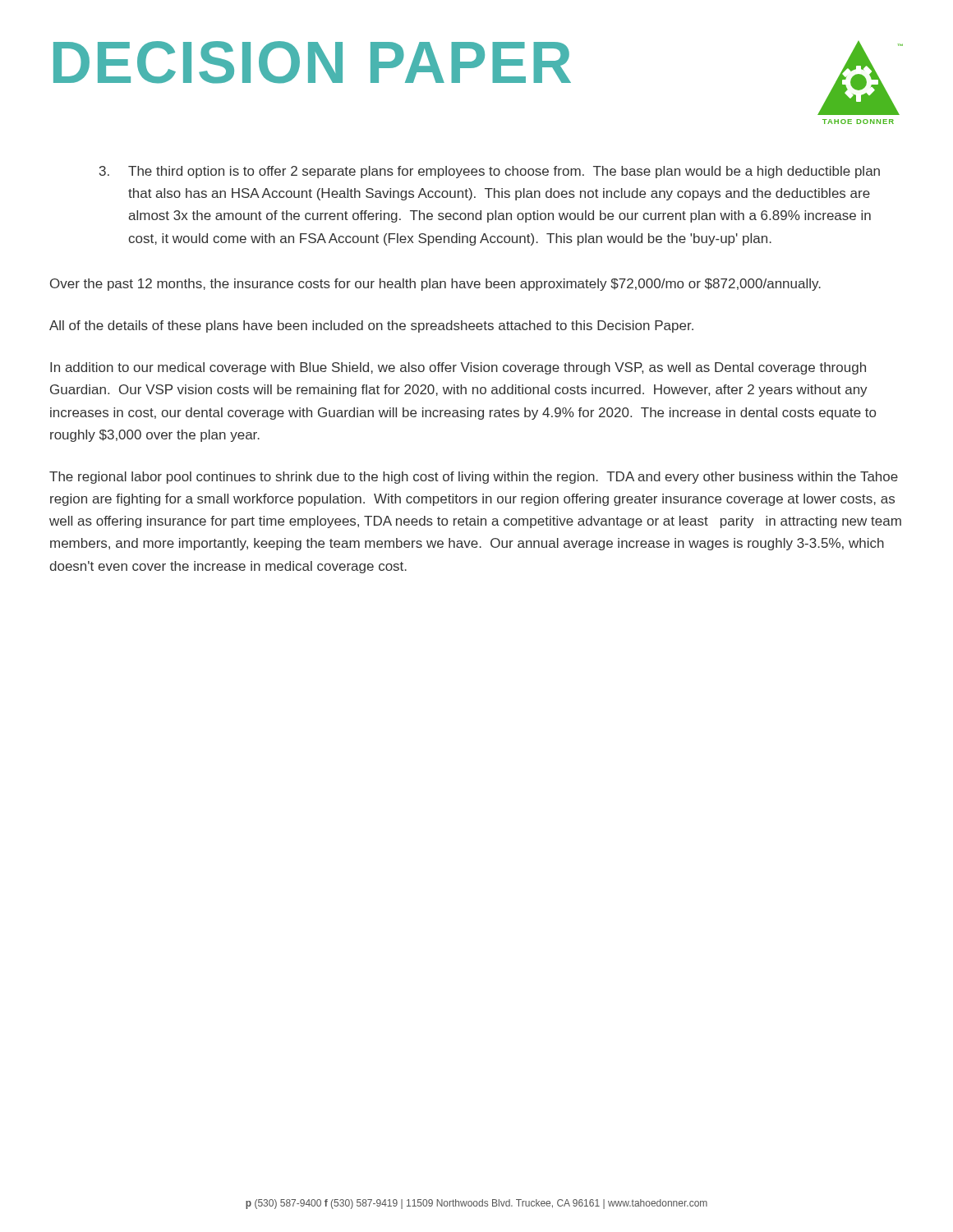Locate the text starting "The regional labor pool"
953x1232 pixels.
(476, 521)
